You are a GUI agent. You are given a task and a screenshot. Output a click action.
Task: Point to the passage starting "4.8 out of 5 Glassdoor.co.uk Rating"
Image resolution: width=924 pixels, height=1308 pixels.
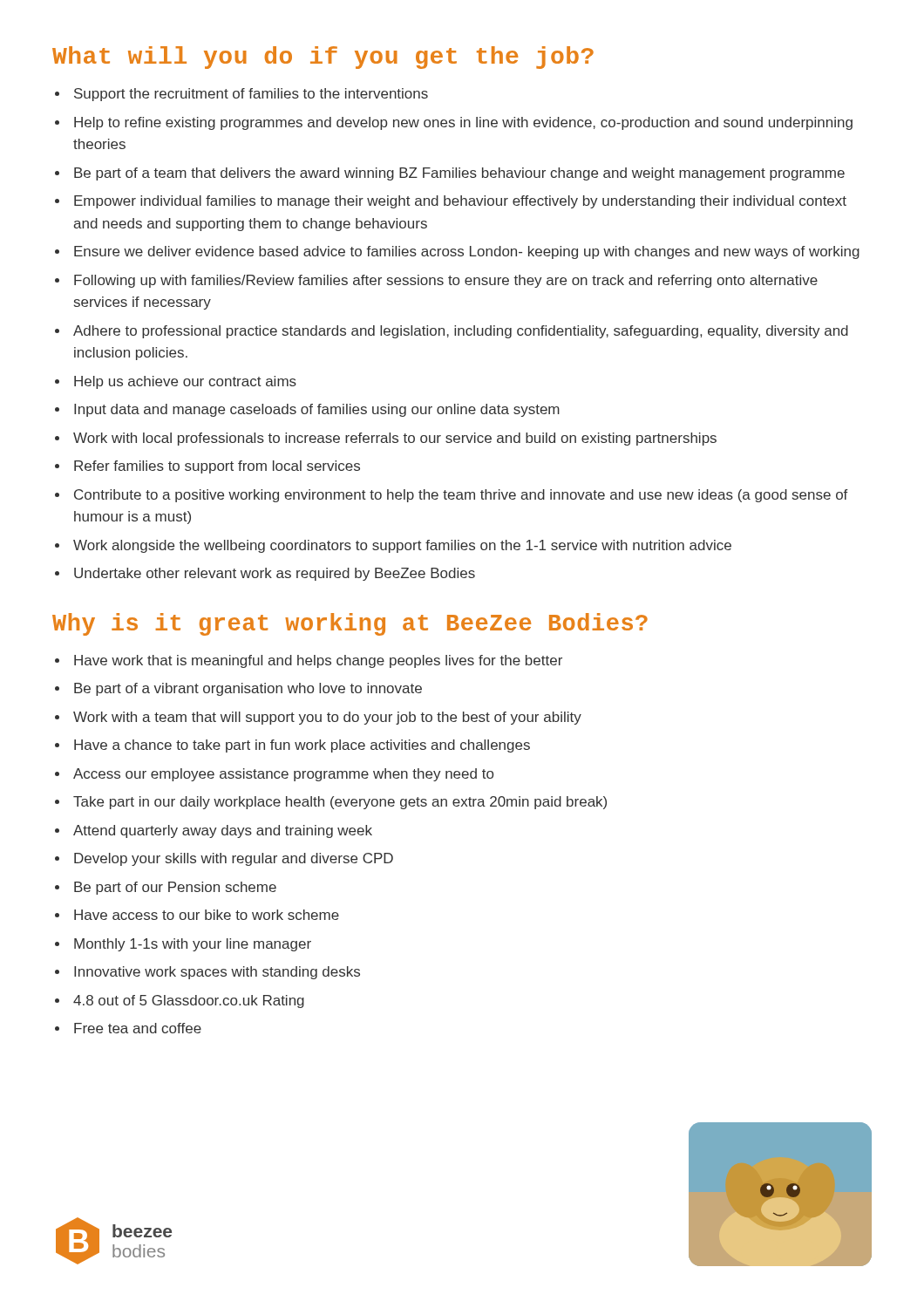(x=189, y=1000)
